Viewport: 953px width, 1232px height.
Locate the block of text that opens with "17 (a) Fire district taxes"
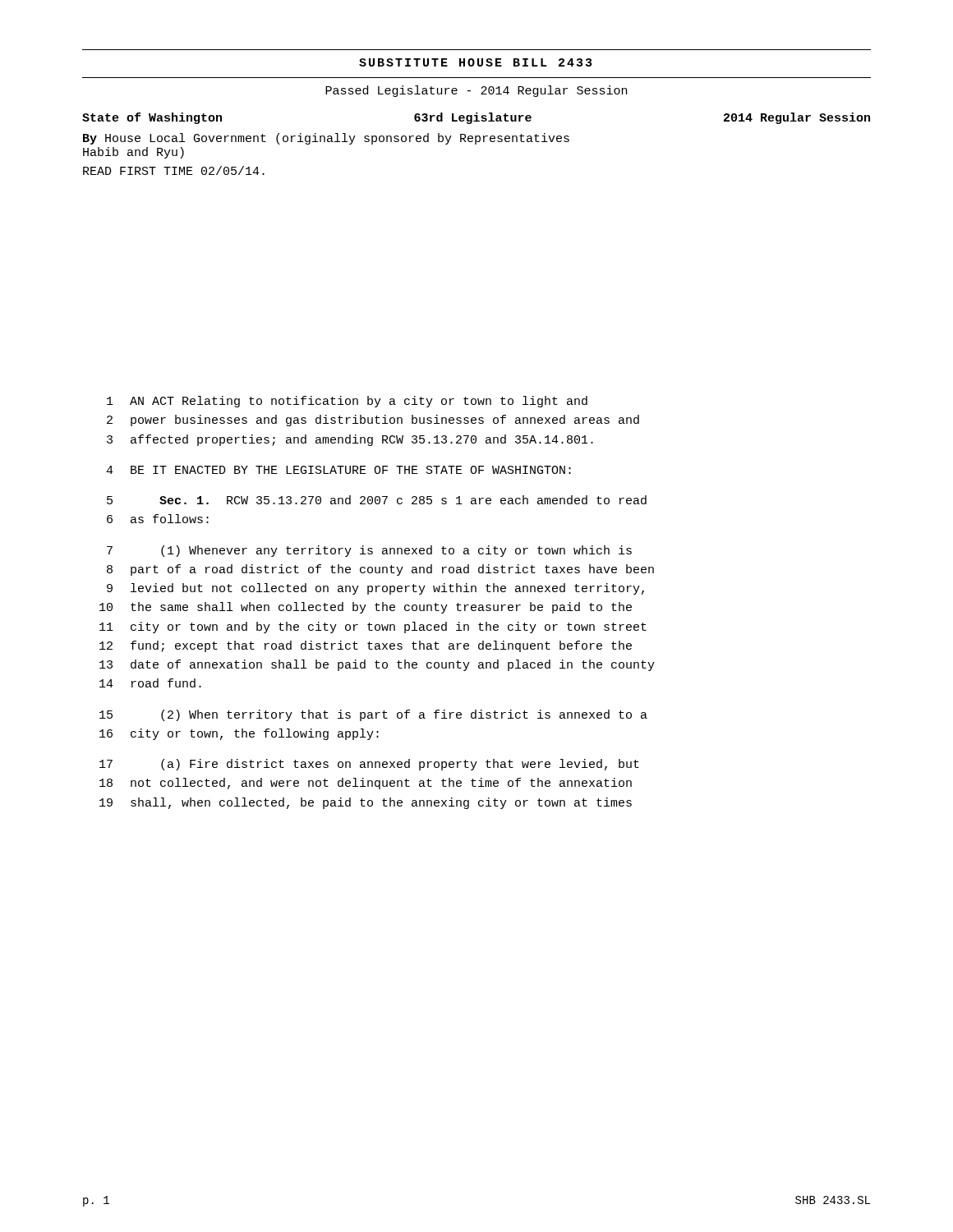coord(476,765)
